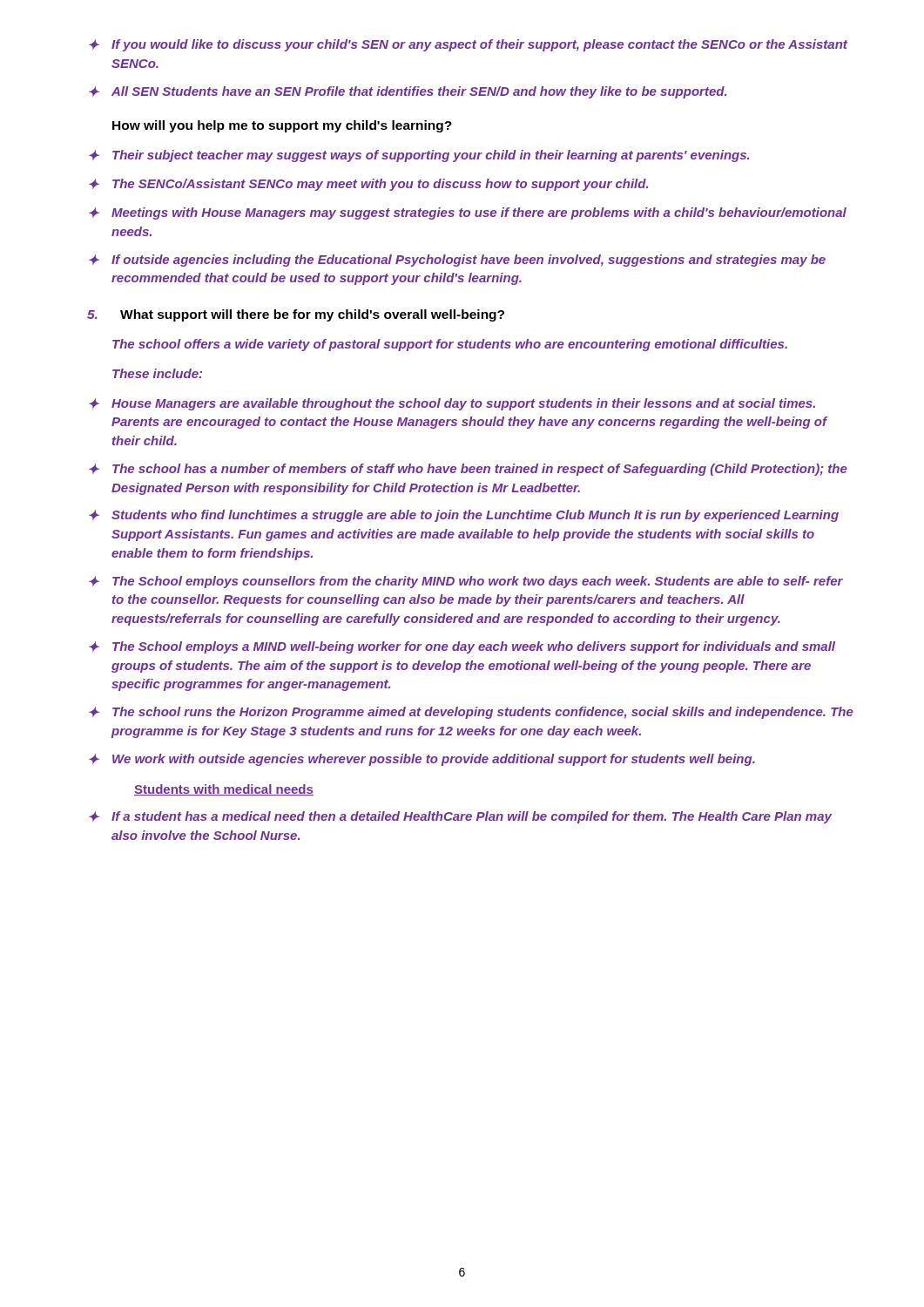924x1307 pixels.
Task: Find the list item that says "✦ The school has a"
Action: 471,478
